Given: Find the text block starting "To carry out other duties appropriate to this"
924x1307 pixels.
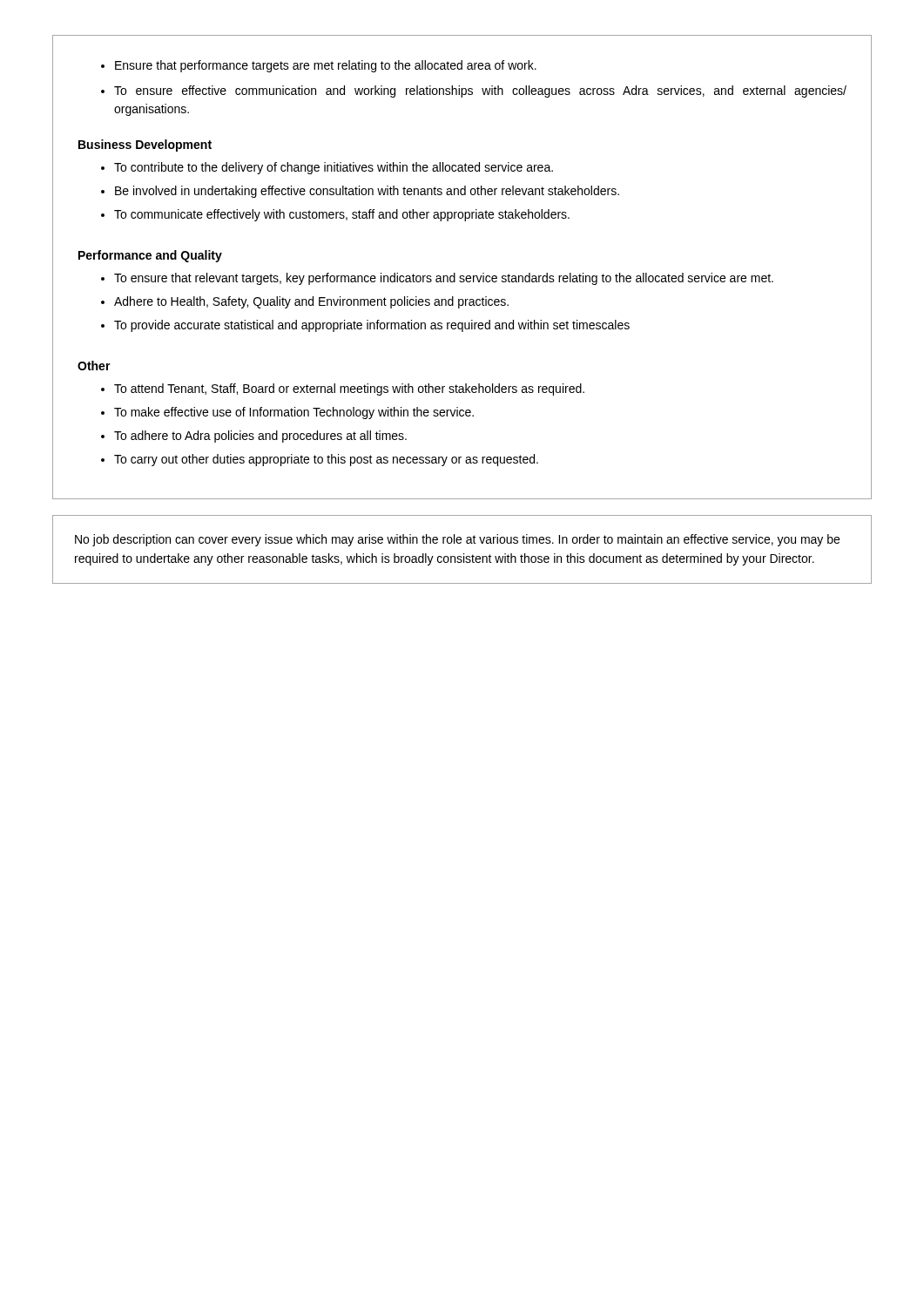Looking at the screenshot, I should pyautogui.click(x=327, y=459).
